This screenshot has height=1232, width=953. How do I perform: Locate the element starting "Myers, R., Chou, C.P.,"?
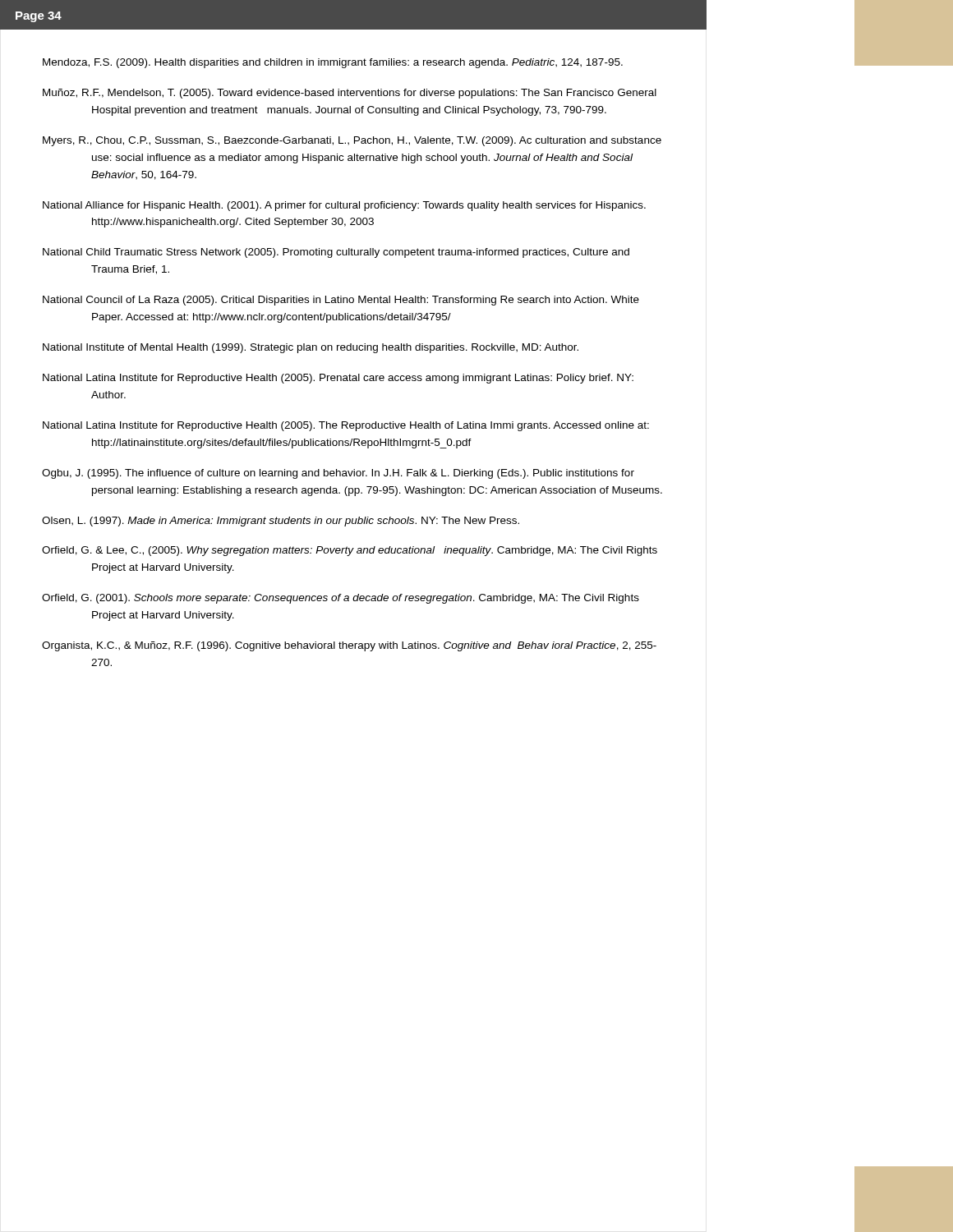coord(352,157)
